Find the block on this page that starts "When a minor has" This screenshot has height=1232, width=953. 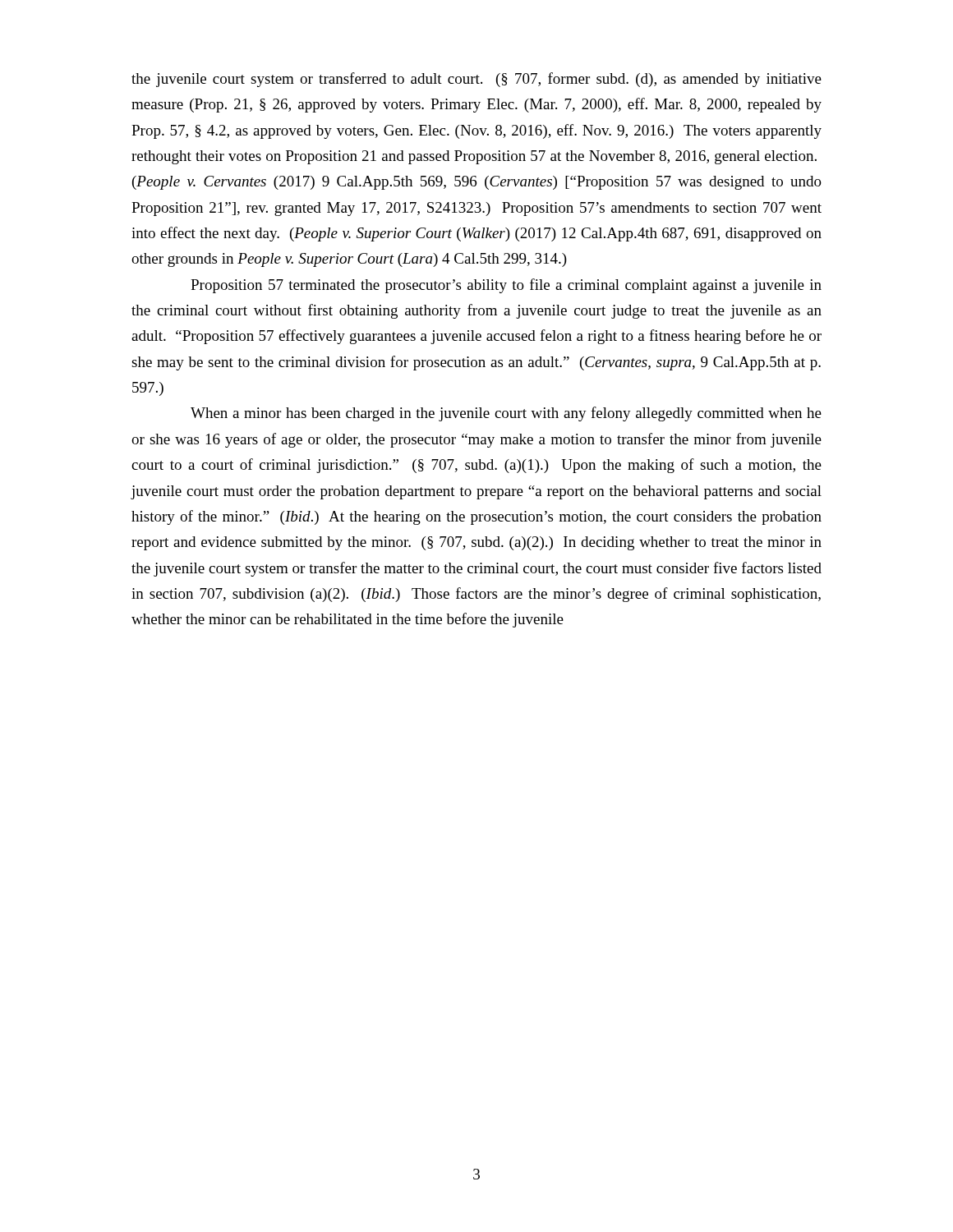click(x=476, y=516)
